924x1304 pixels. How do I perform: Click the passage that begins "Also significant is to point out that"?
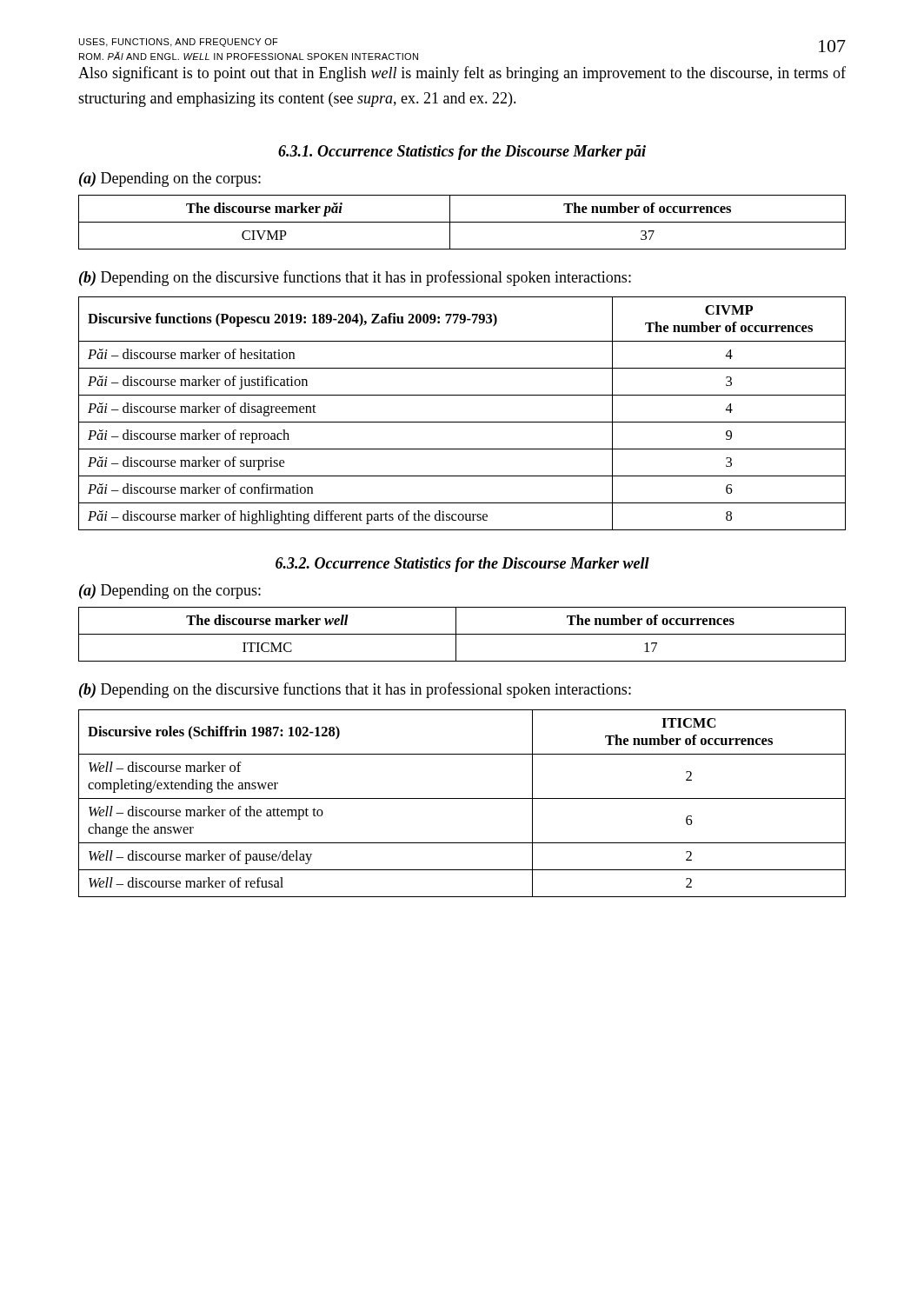coord(462,86)
